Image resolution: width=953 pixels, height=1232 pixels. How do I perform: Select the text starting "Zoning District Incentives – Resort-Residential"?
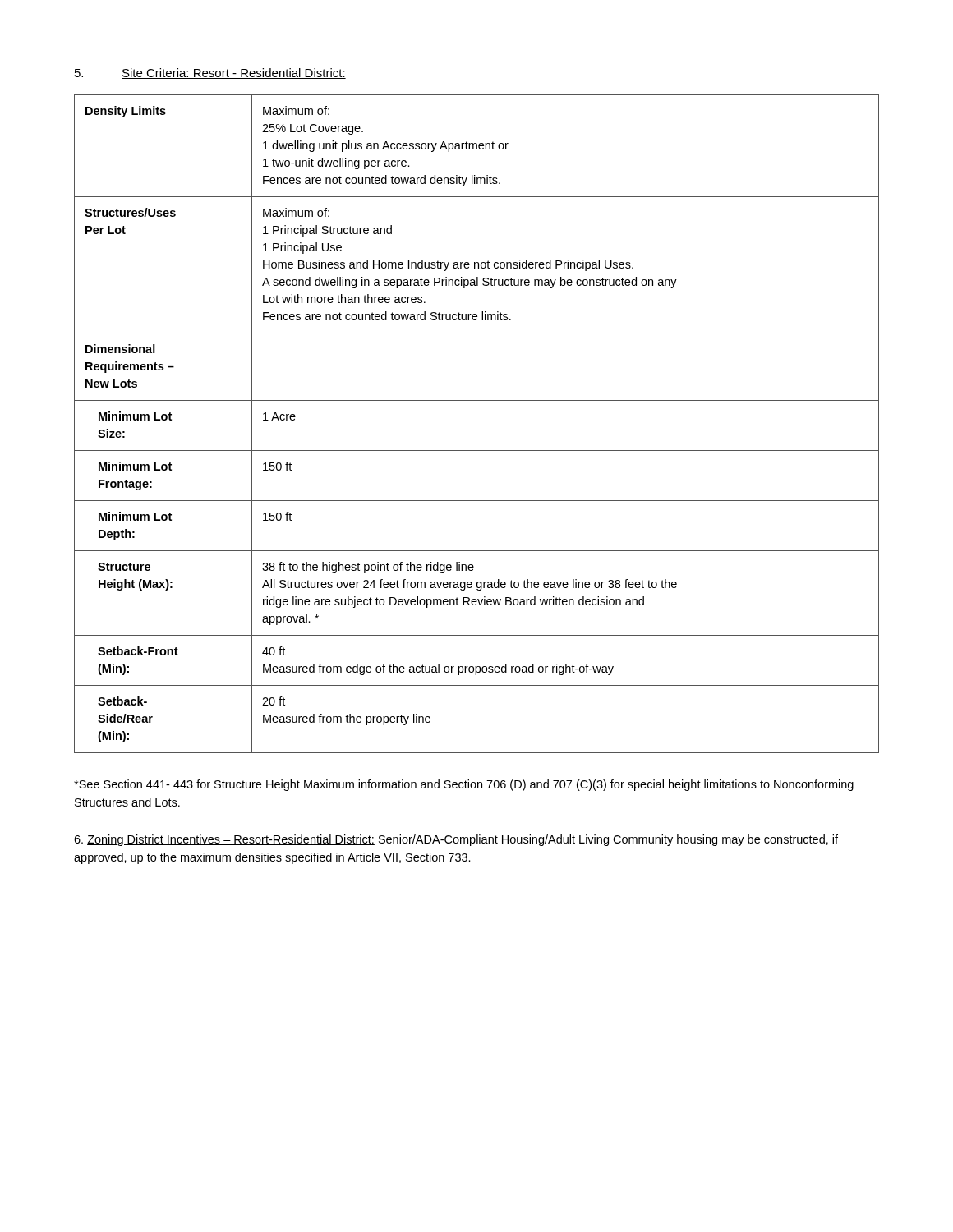456,849
